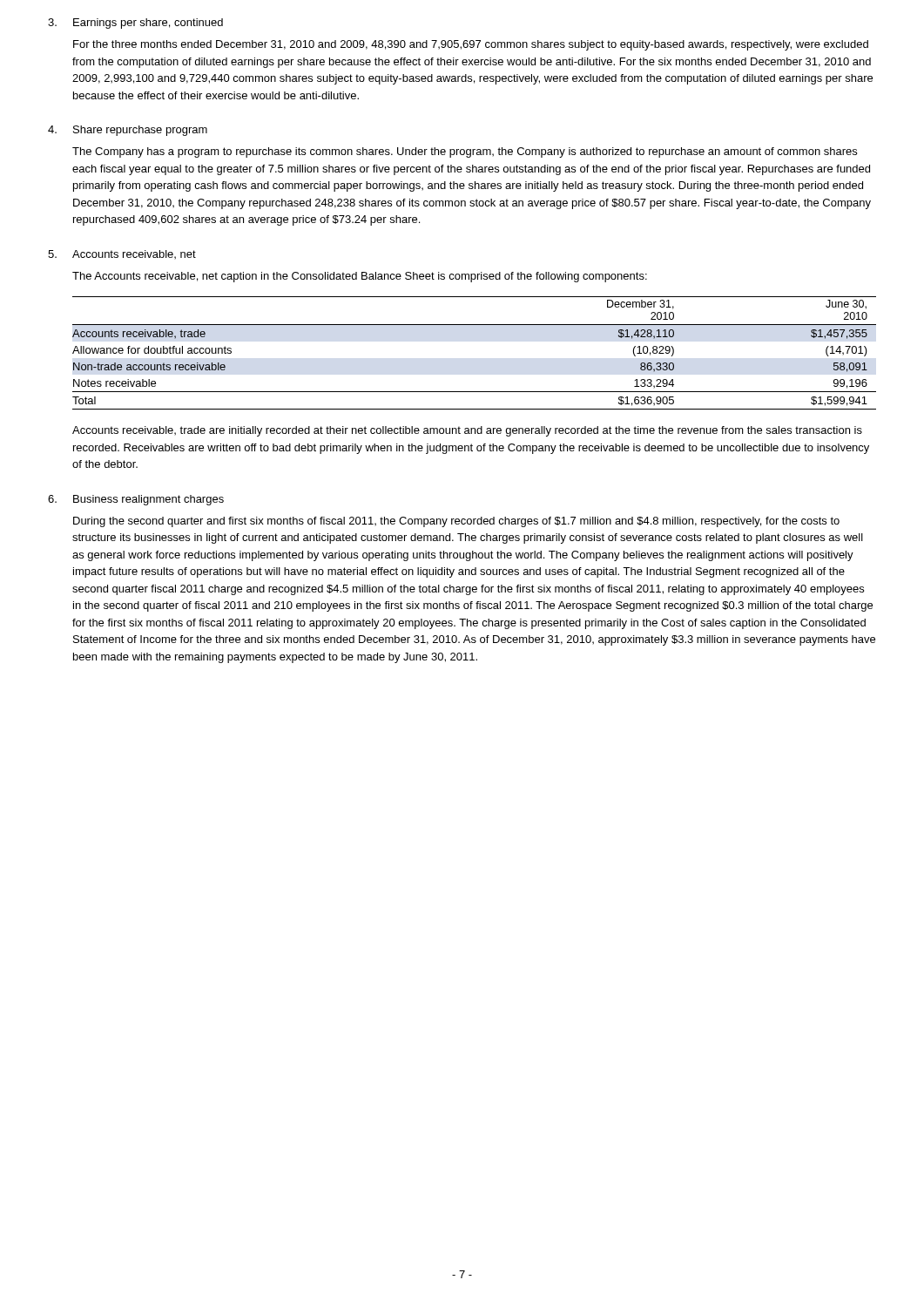This screenshot has height=1307, width=924.
Task: Select the section header that reads "Business realignment charges"
Action: [148, 498]
